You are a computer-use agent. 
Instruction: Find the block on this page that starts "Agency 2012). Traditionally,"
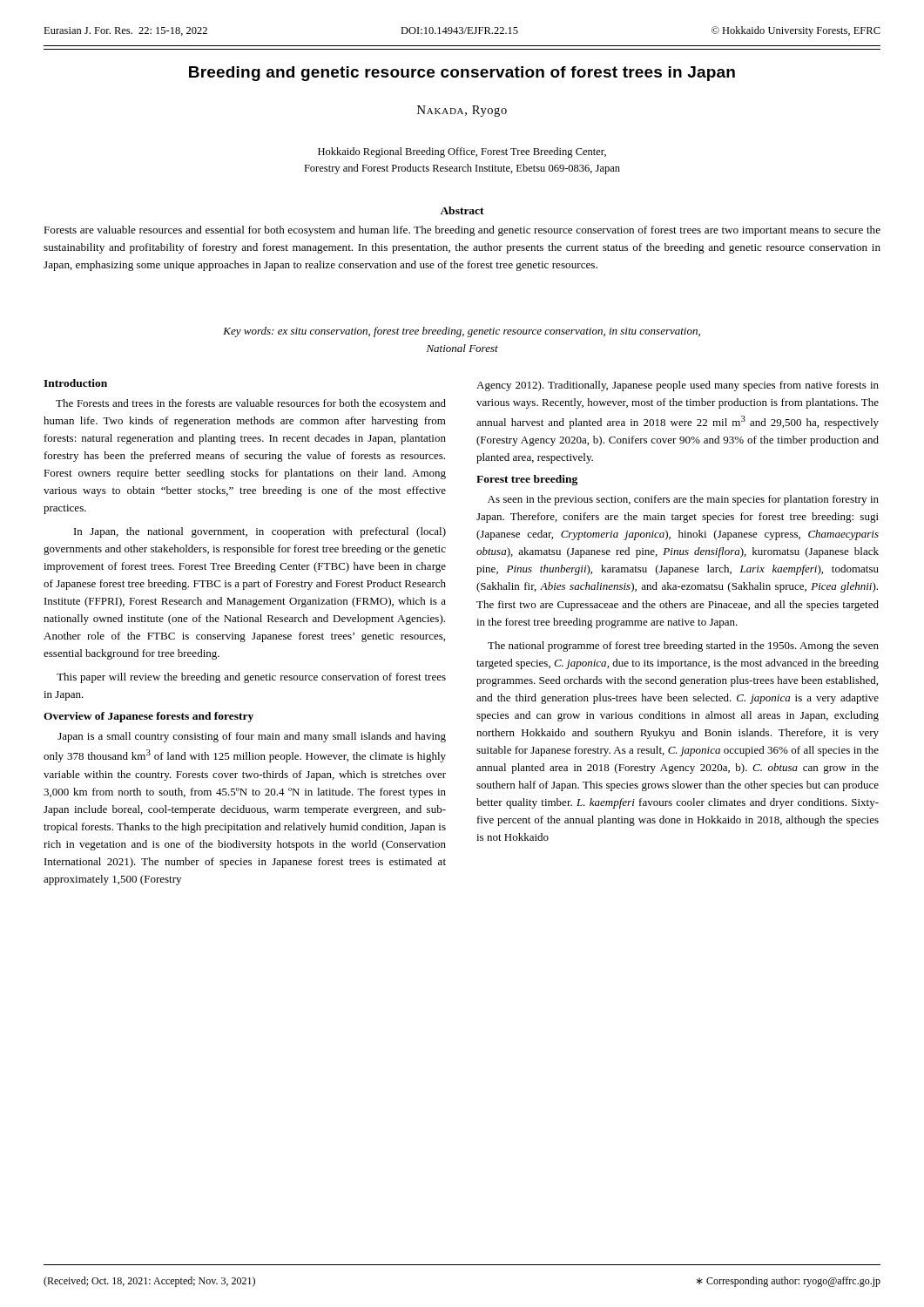678,421
